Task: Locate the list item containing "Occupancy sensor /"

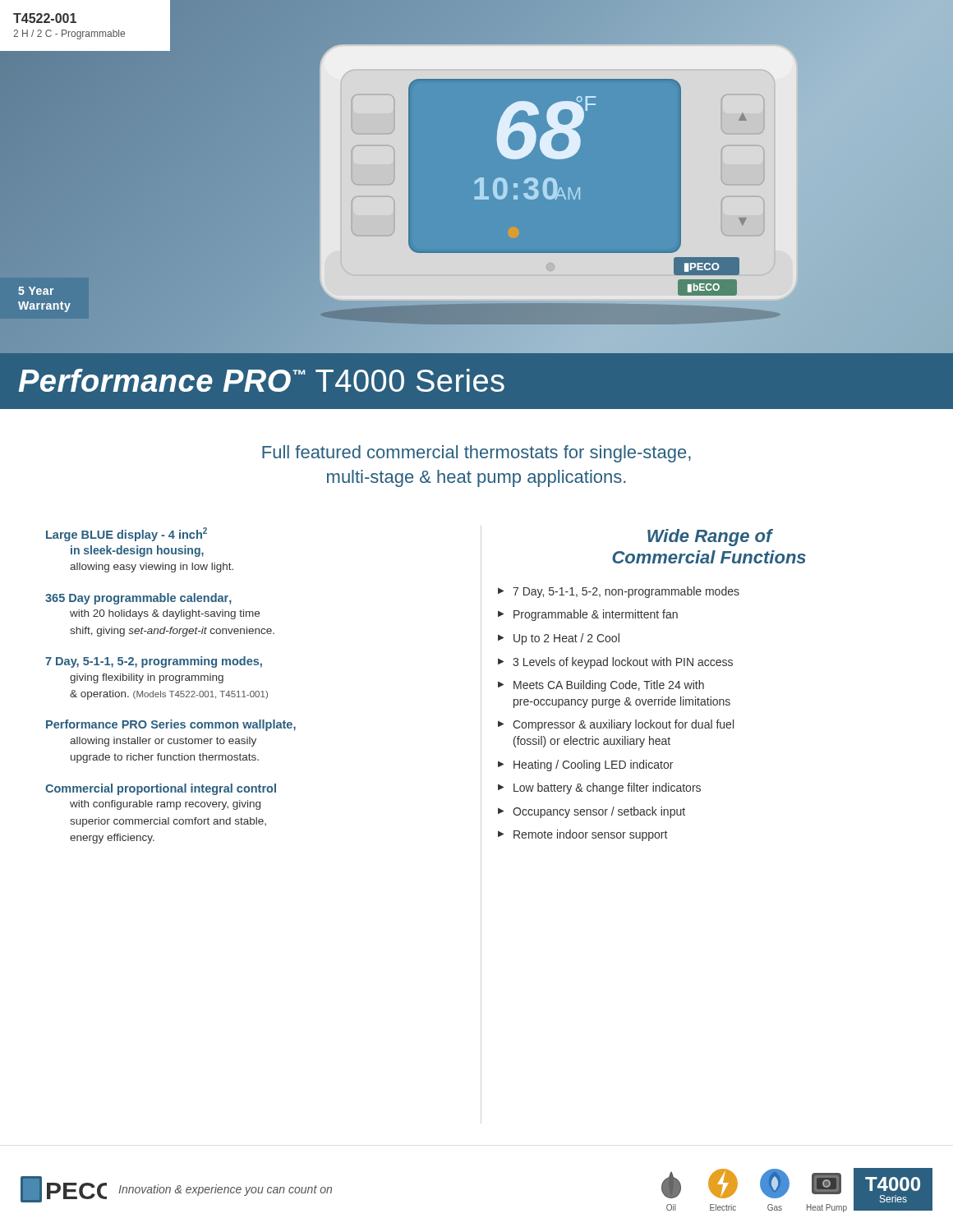Action: click(x=599, y=811)
